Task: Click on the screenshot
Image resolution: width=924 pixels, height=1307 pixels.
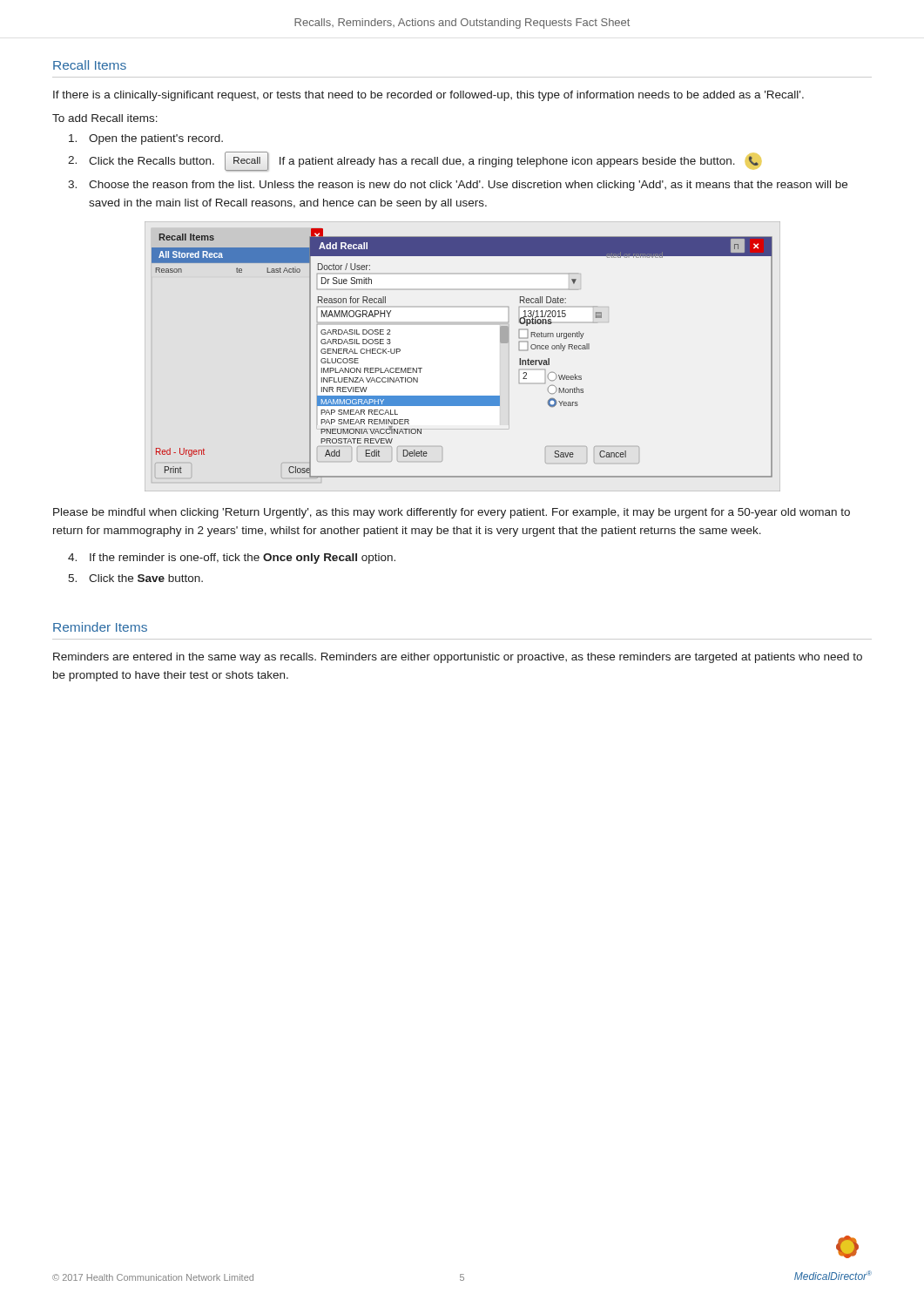Action: point(462,356)
